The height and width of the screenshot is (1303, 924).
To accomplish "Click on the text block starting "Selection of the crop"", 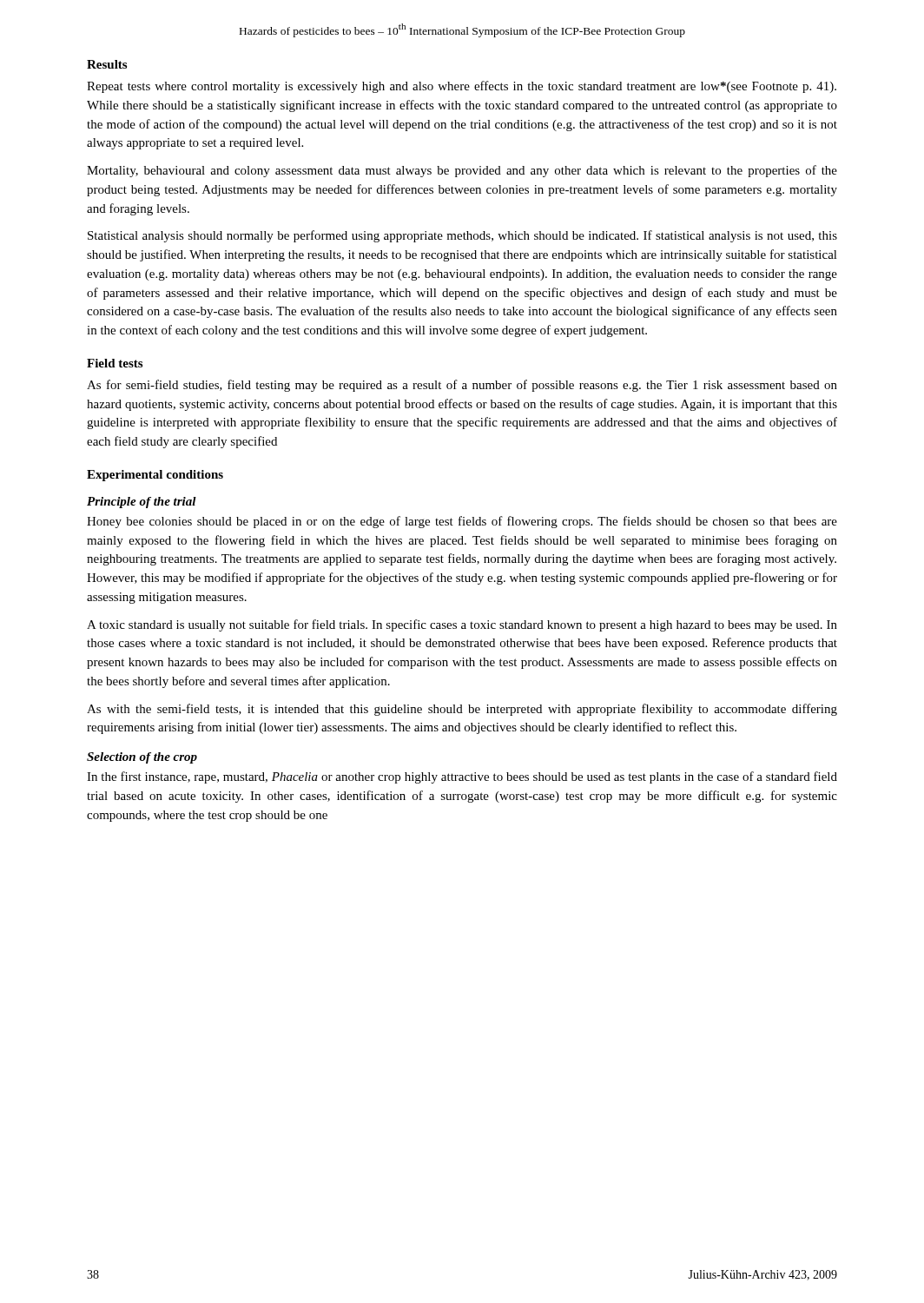I will pos(142,758).
